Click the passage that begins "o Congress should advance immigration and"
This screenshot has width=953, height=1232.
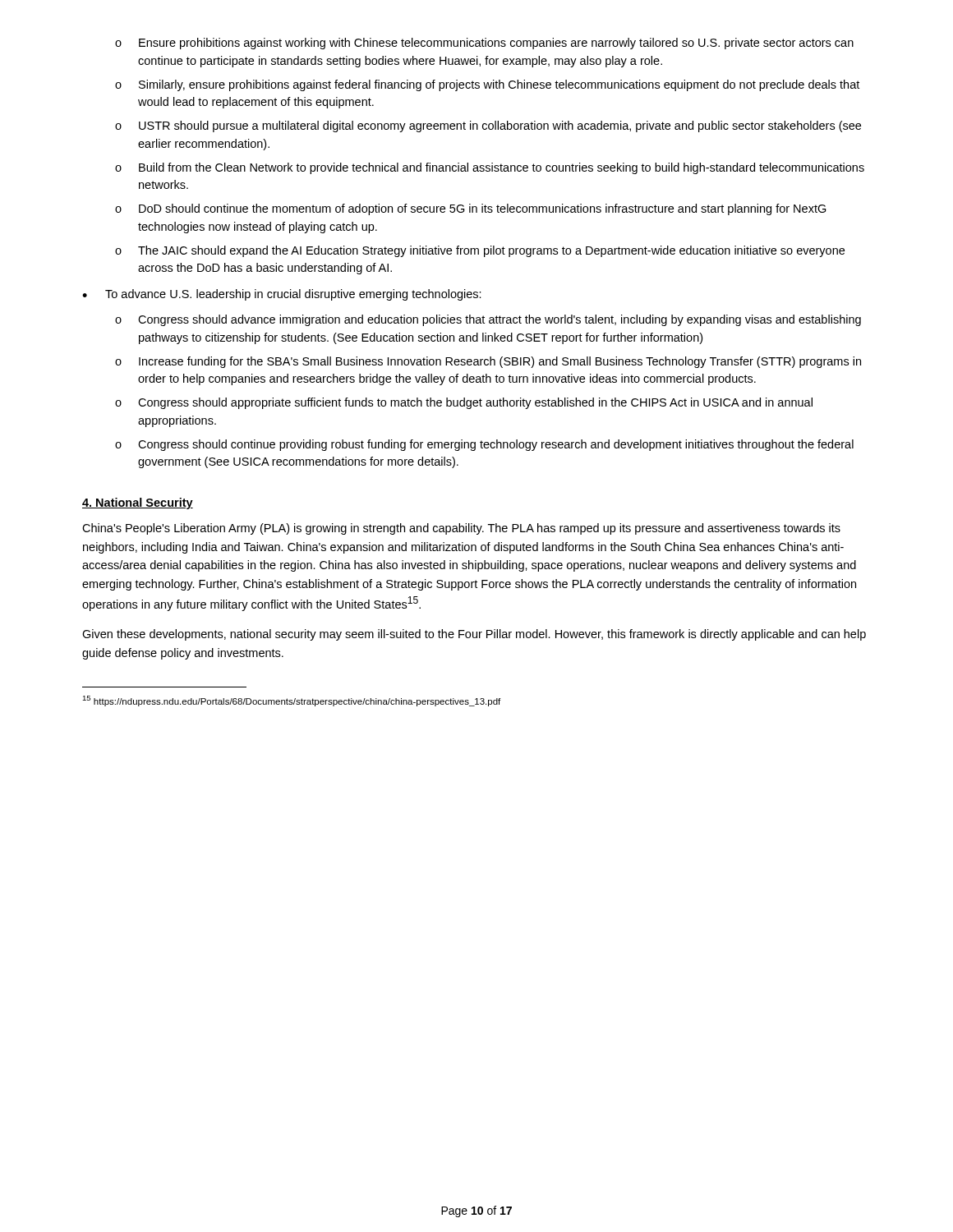pyautogui.click(x=493, y=329)
